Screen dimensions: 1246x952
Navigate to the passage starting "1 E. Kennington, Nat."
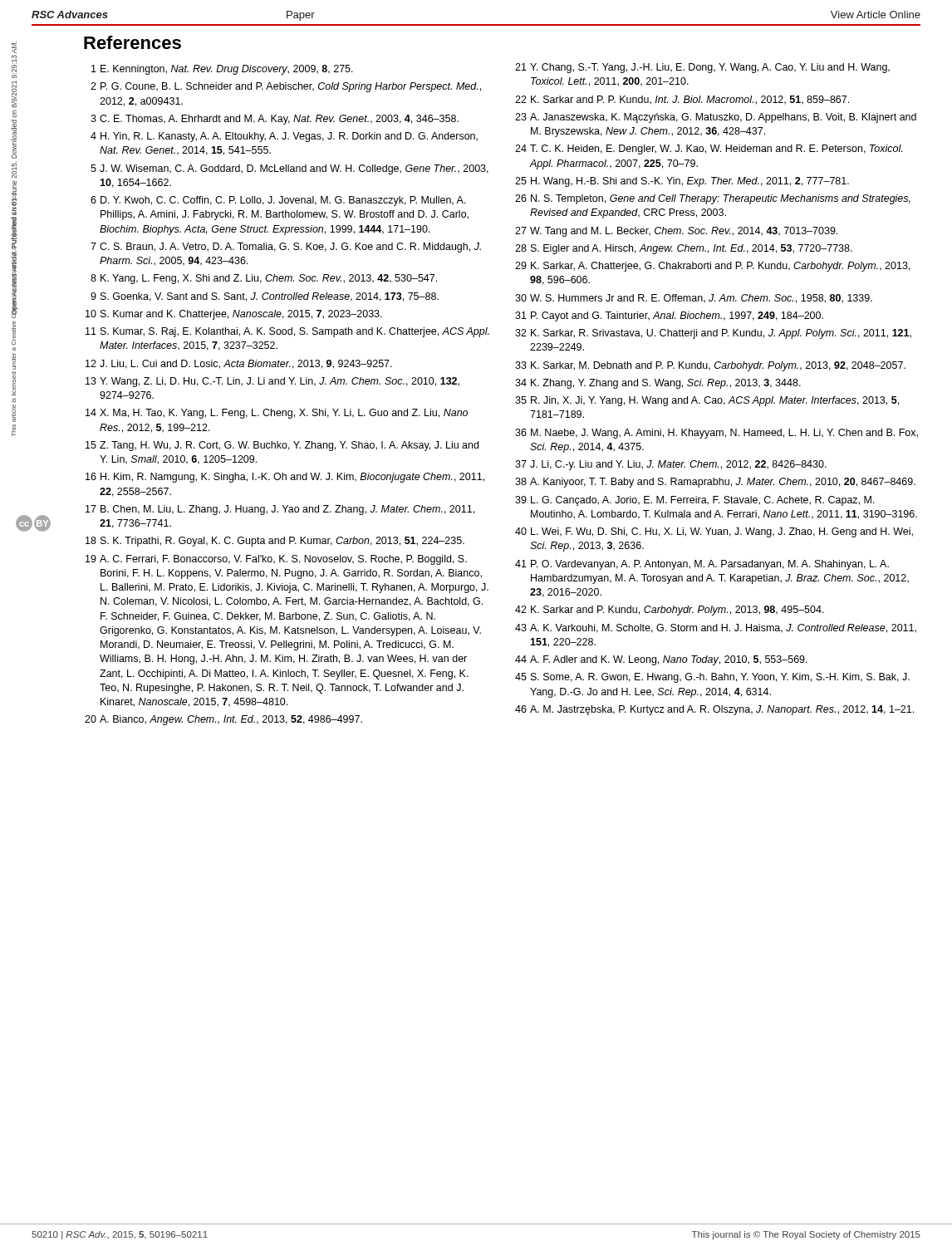[218, 69]
